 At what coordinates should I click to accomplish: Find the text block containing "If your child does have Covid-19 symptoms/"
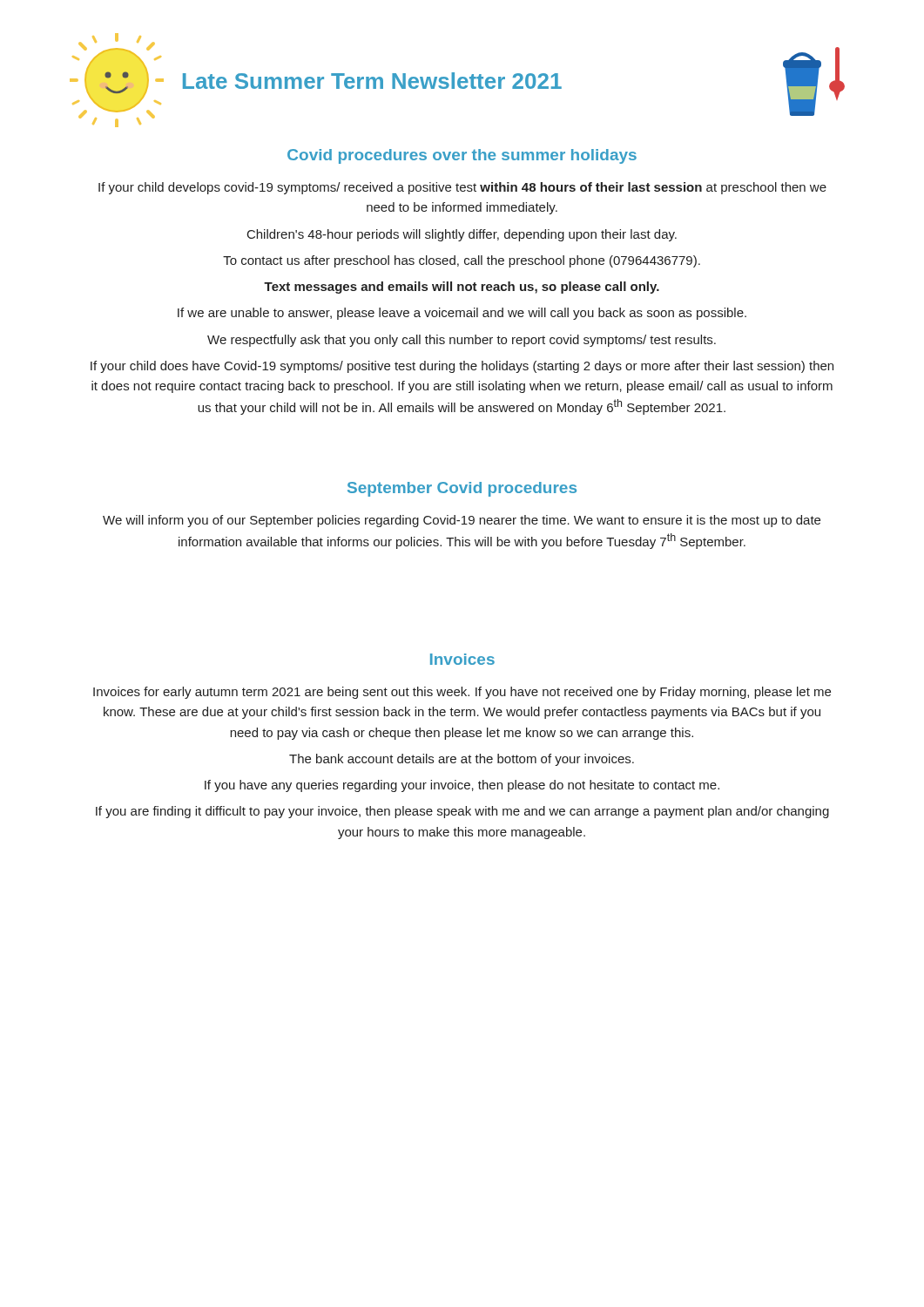point(462,386)
